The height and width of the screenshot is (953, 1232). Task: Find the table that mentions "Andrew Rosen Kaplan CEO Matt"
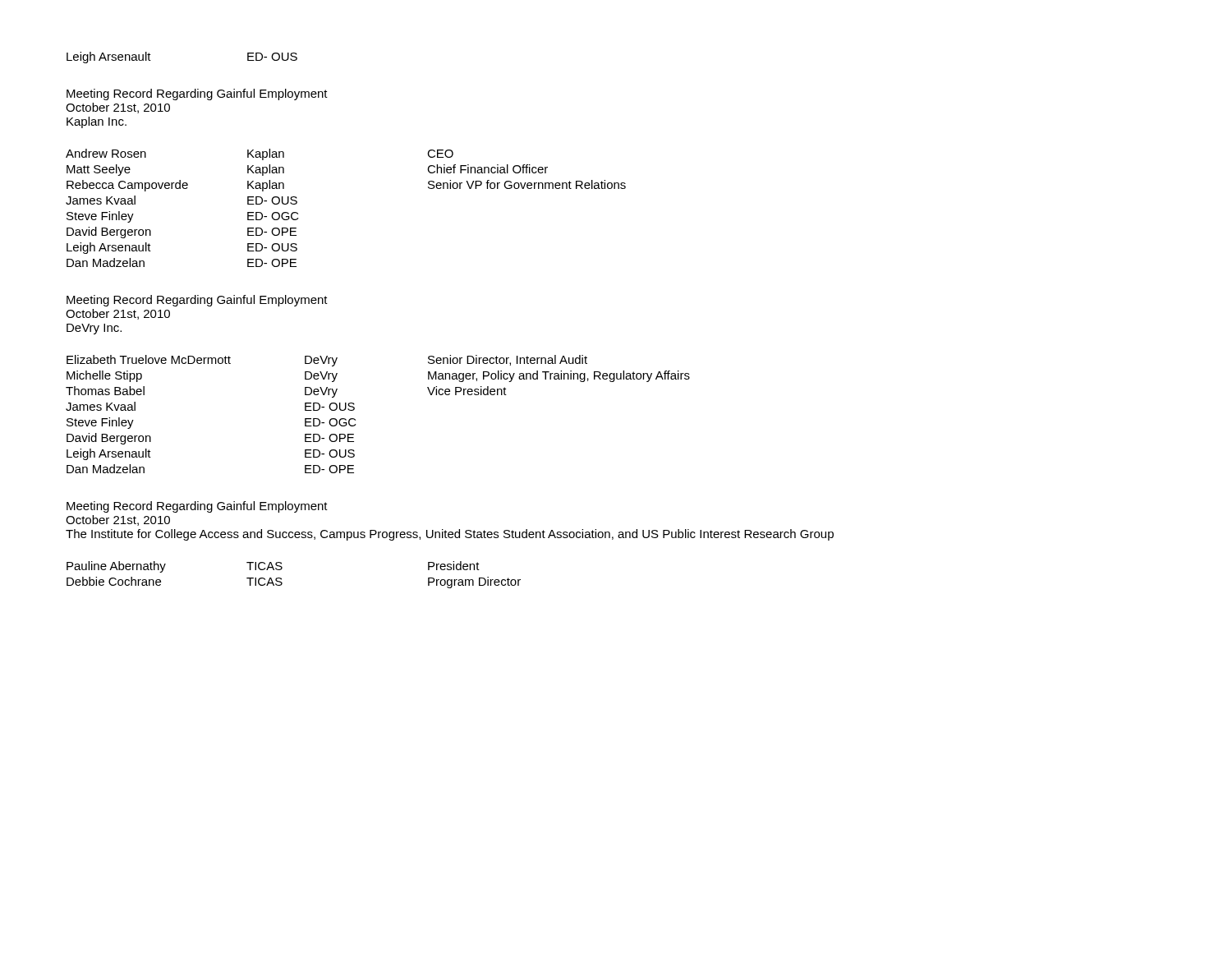point(616,208)
